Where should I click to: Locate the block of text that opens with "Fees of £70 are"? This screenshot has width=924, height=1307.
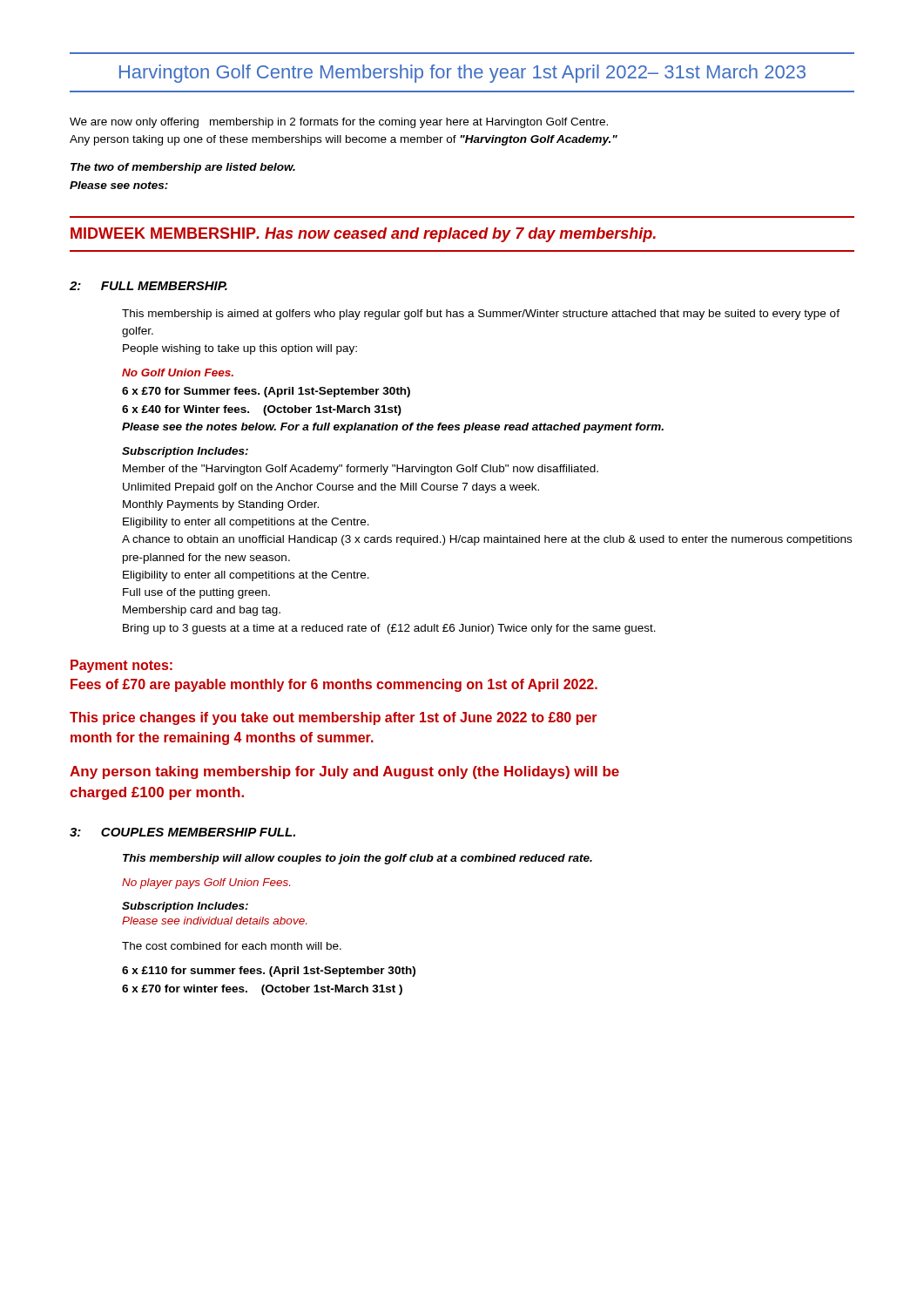(462, 685)
